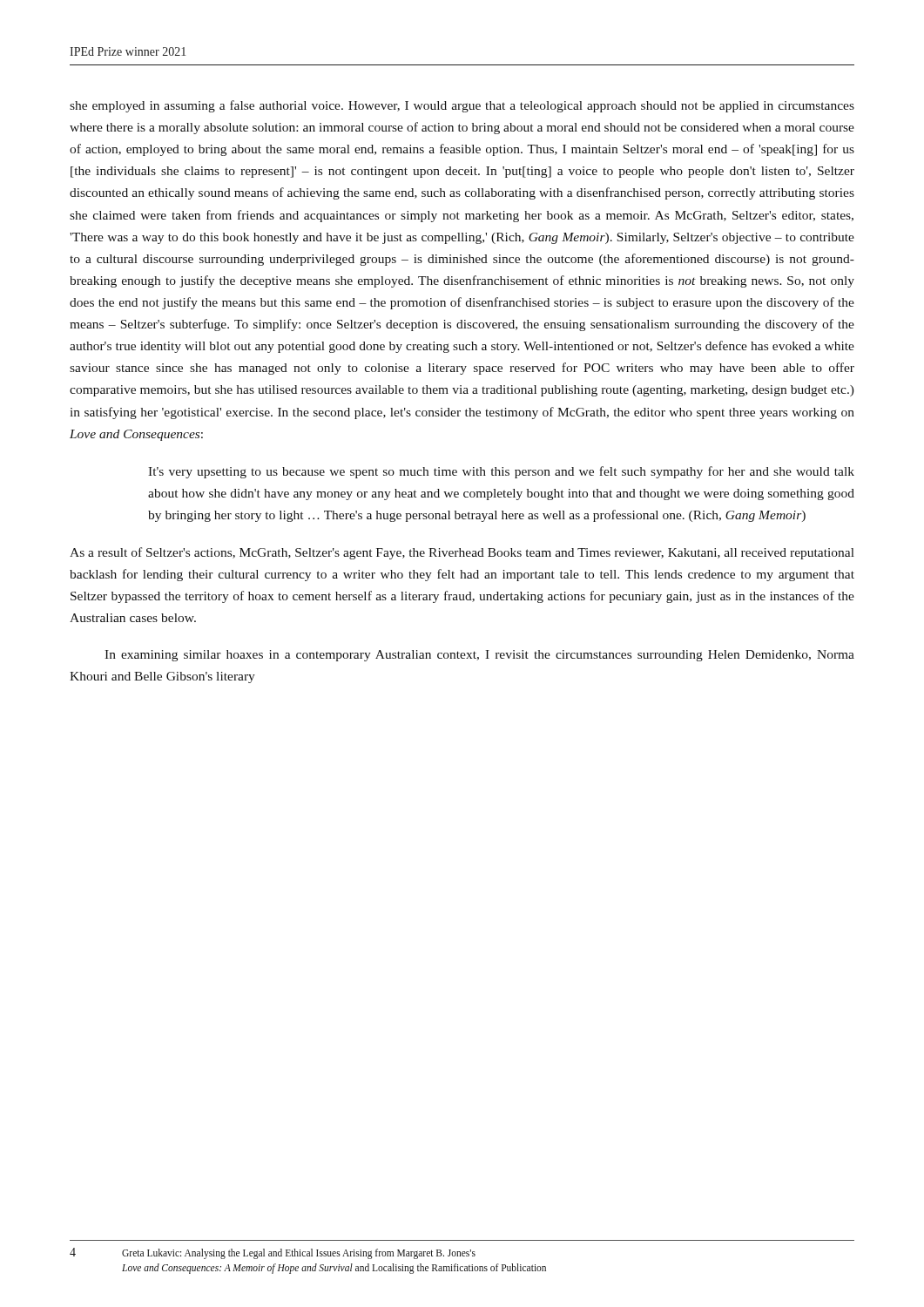Find the text block with the text "As a result of Seltzer's actions, McGrath,"
Viewport: 924px width, 1307px height.
click(x=462, y=585)
